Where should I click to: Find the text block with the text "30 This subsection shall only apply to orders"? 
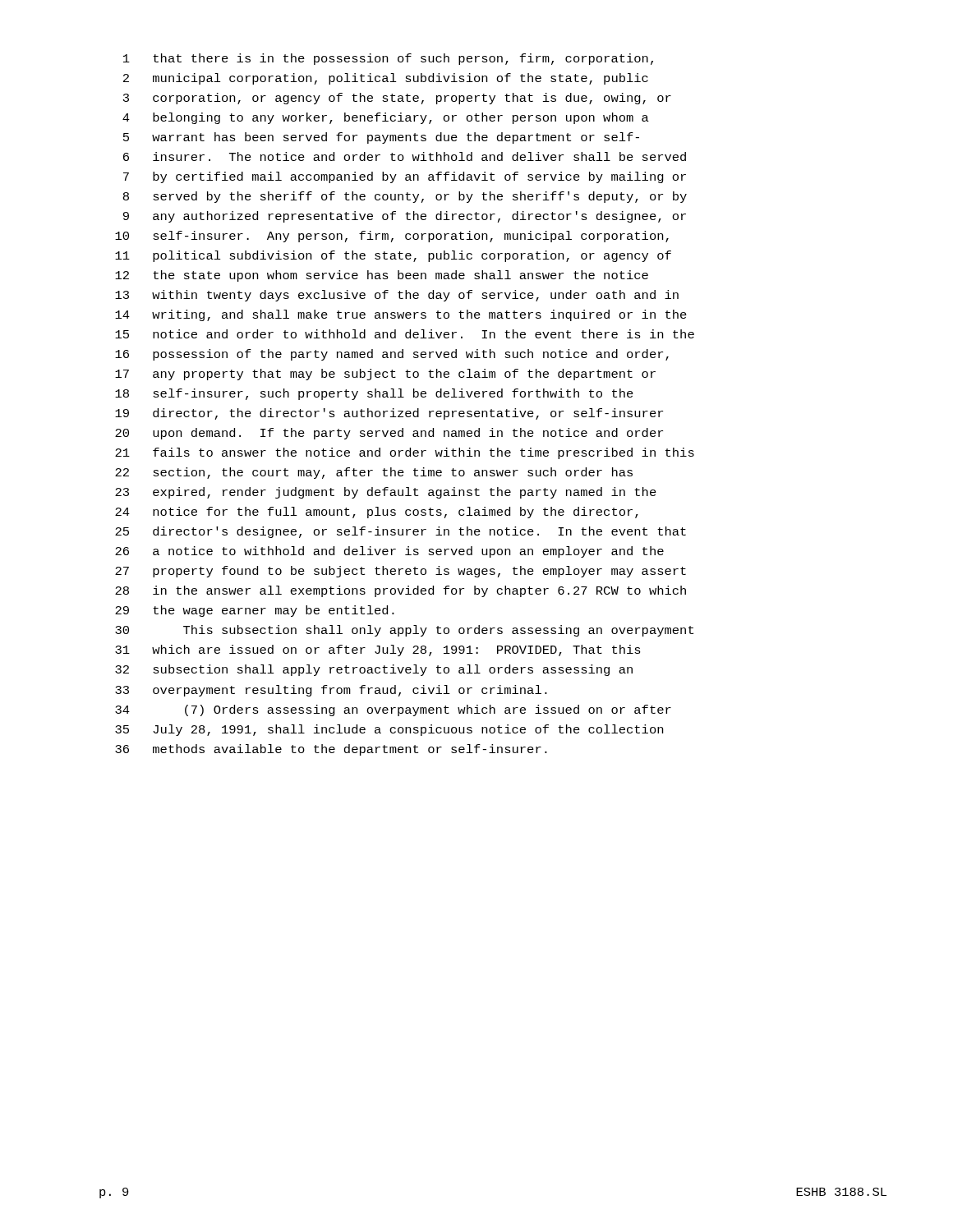pos(493,661)
